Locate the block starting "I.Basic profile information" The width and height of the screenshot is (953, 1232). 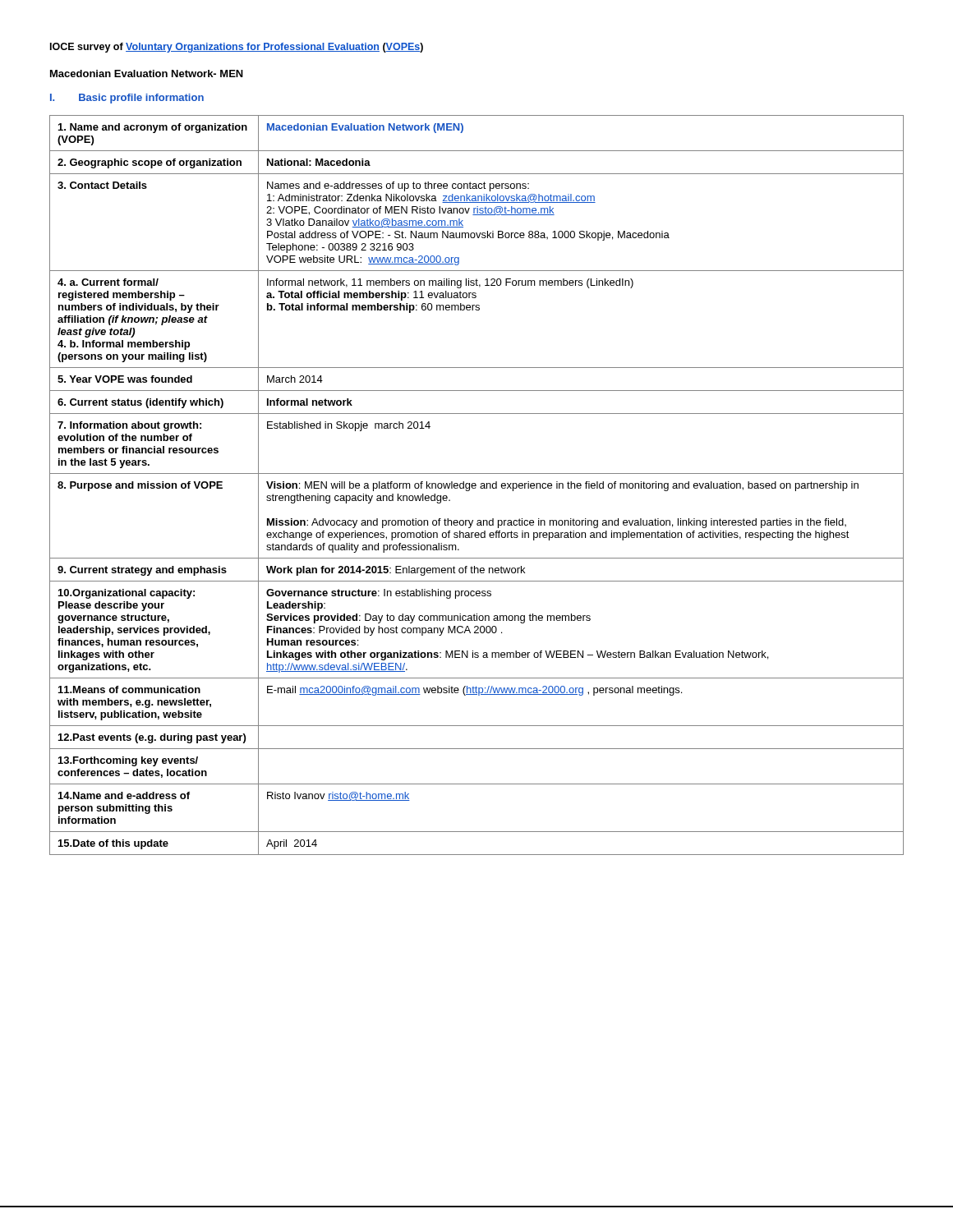pyautogui.click(x=127, y=97)
